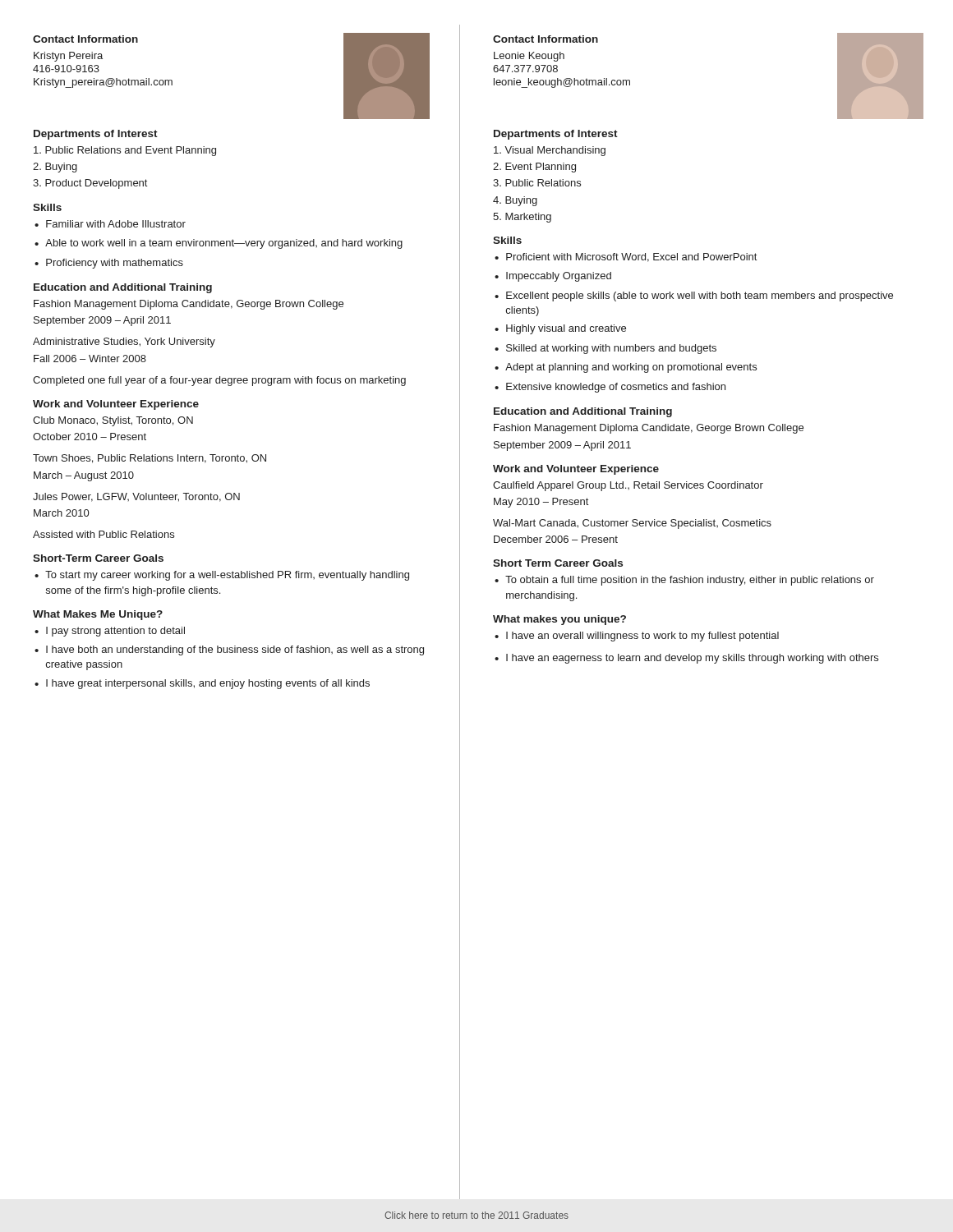Where does it say "Assisted with Public Relations"?

tap(104, 534)
